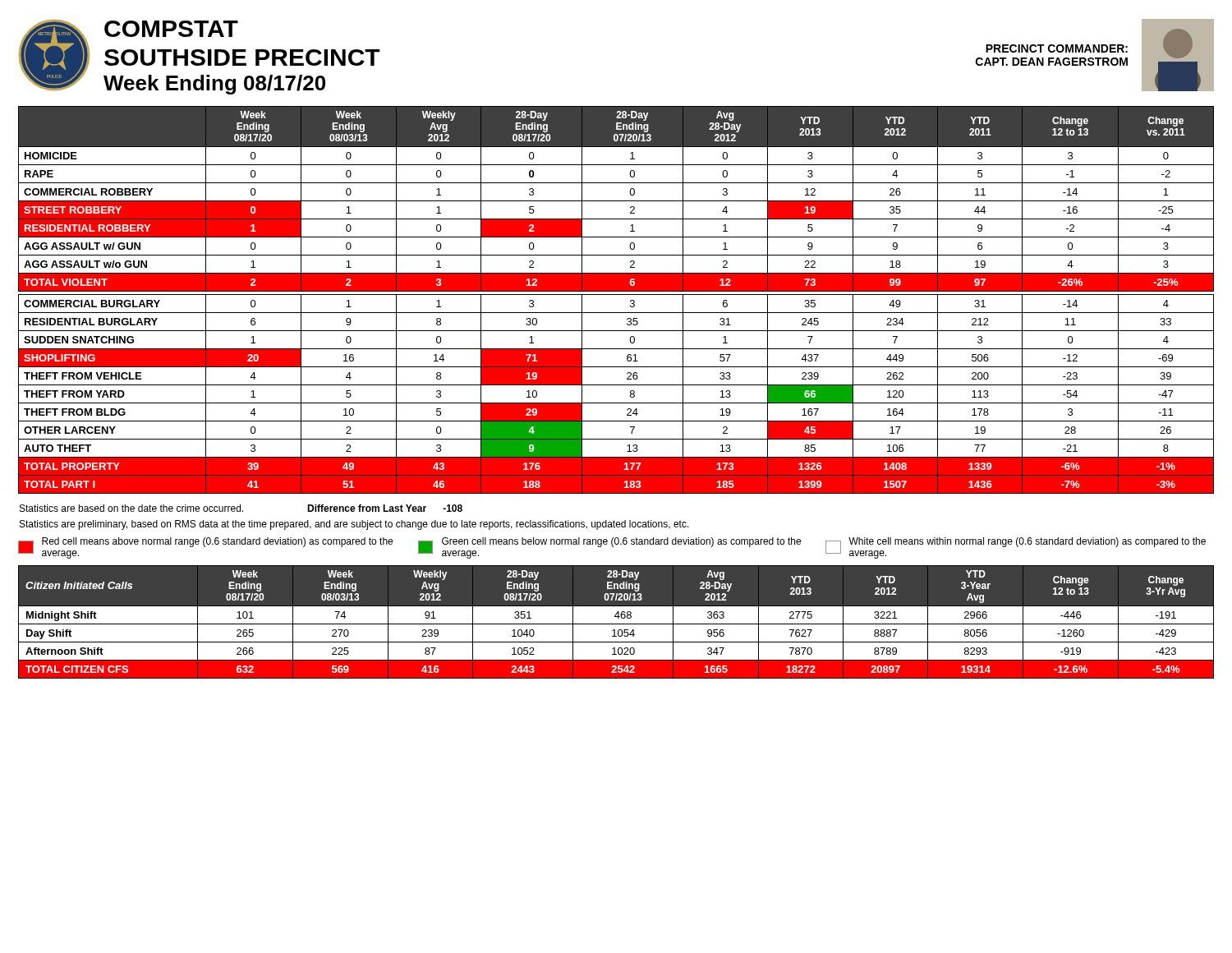Viewport: 1232px width, 953px height.
Task: Select the logo
Action: (x=54, y=55)
